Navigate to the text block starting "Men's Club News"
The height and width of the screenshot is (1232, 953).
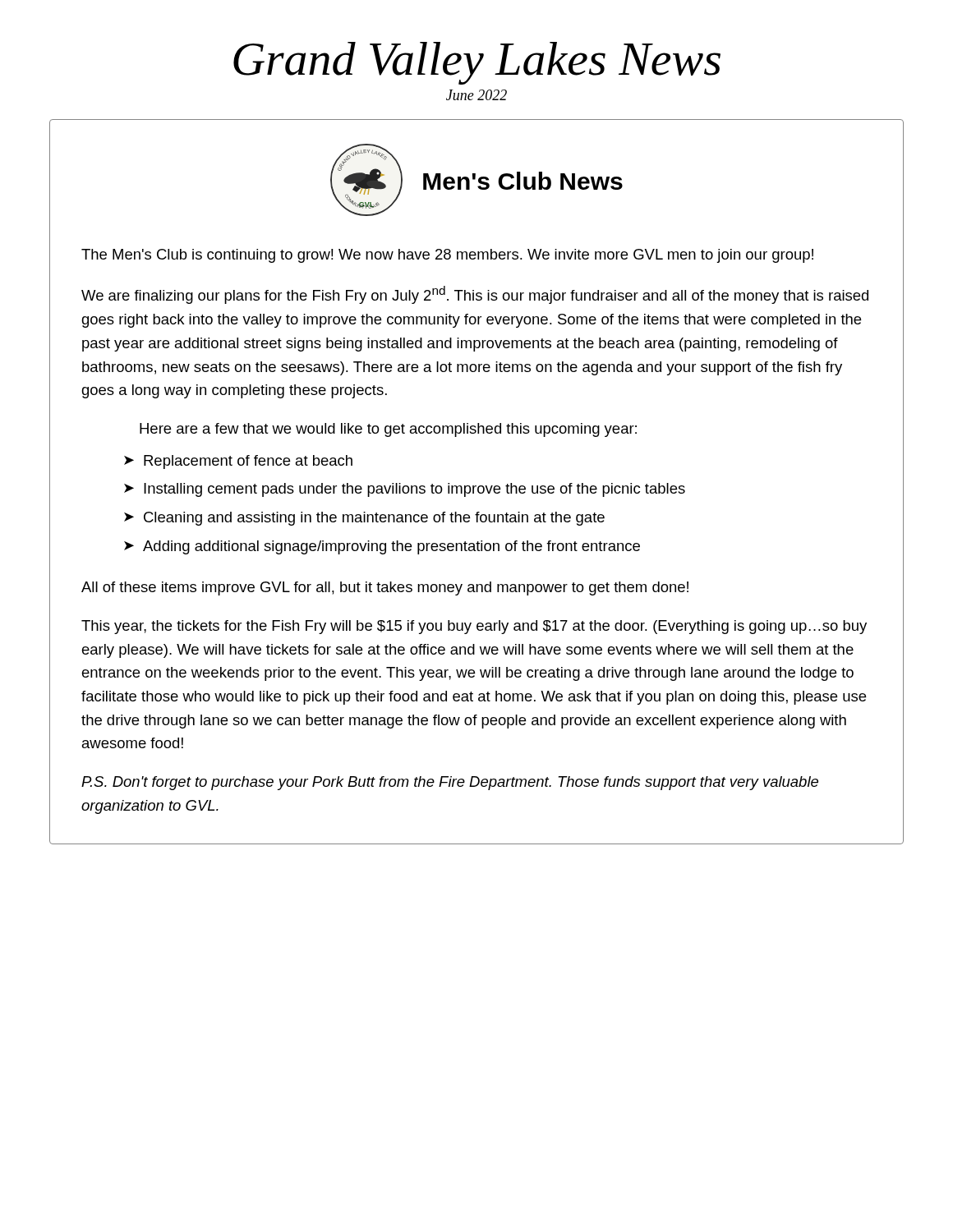click(x=522, y=181)
